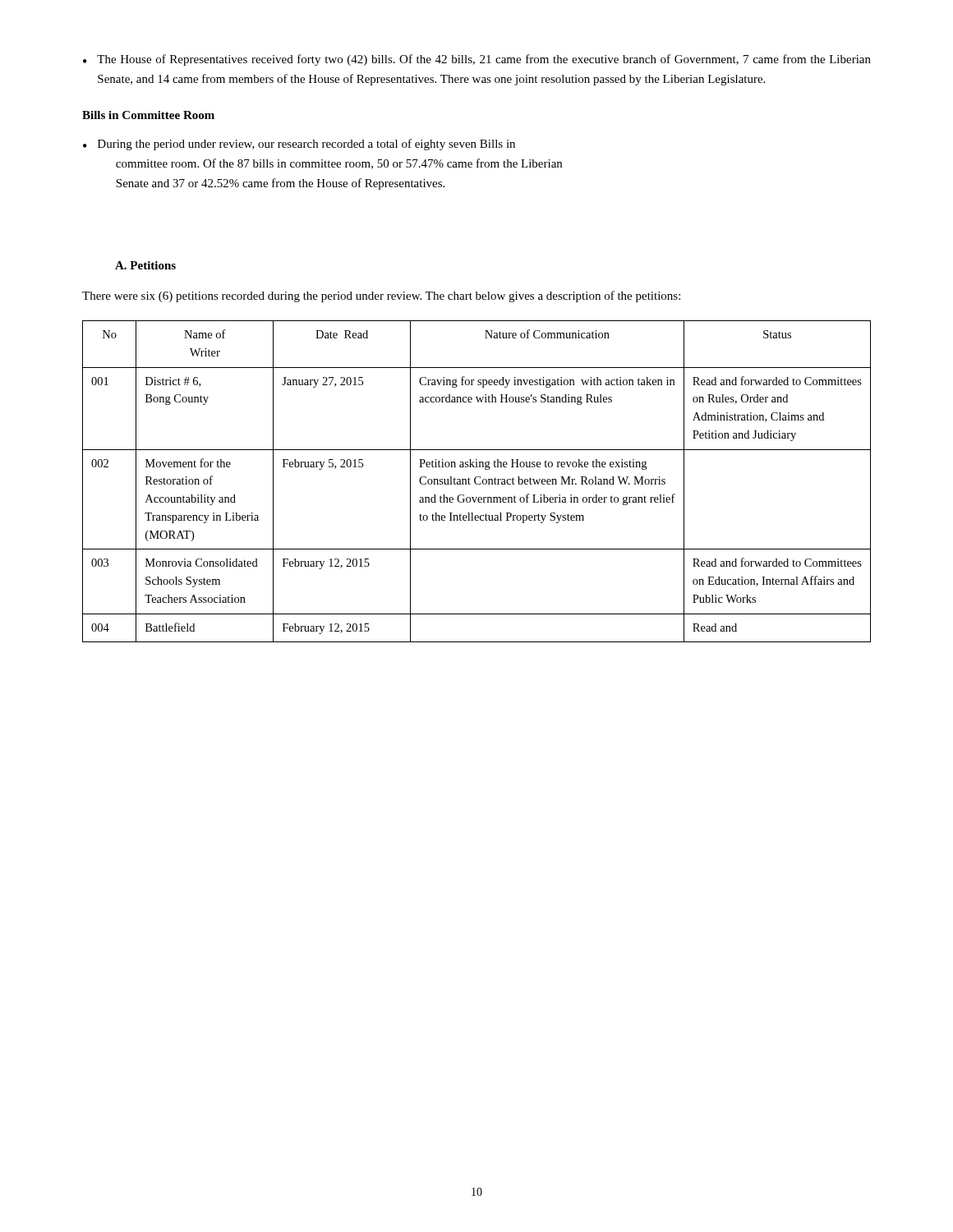Find the list item with the text "• The House of Representatives"

point(476,69)
